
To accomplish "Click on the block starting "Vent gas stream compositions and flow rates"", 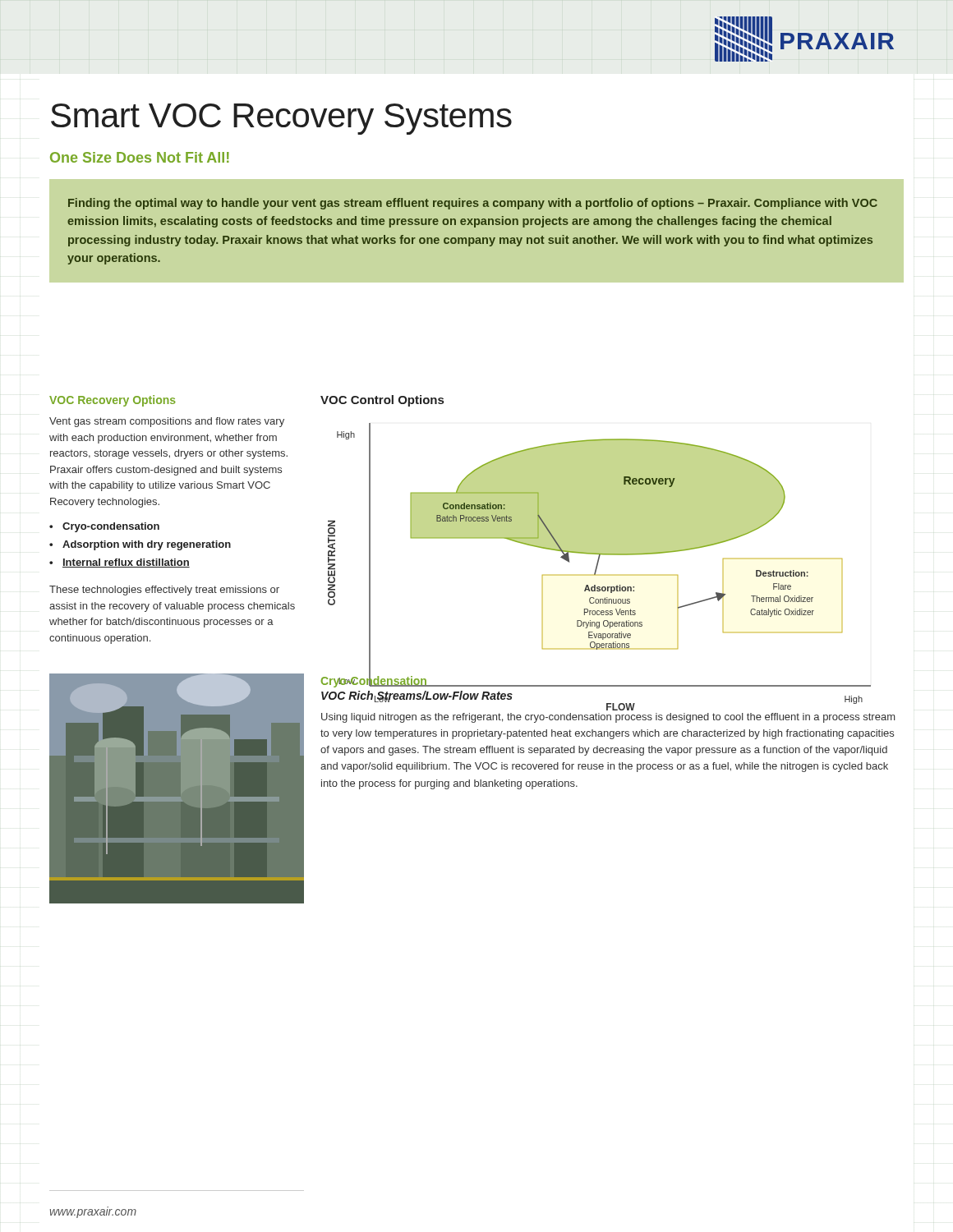I will click(x=177, y=461).
